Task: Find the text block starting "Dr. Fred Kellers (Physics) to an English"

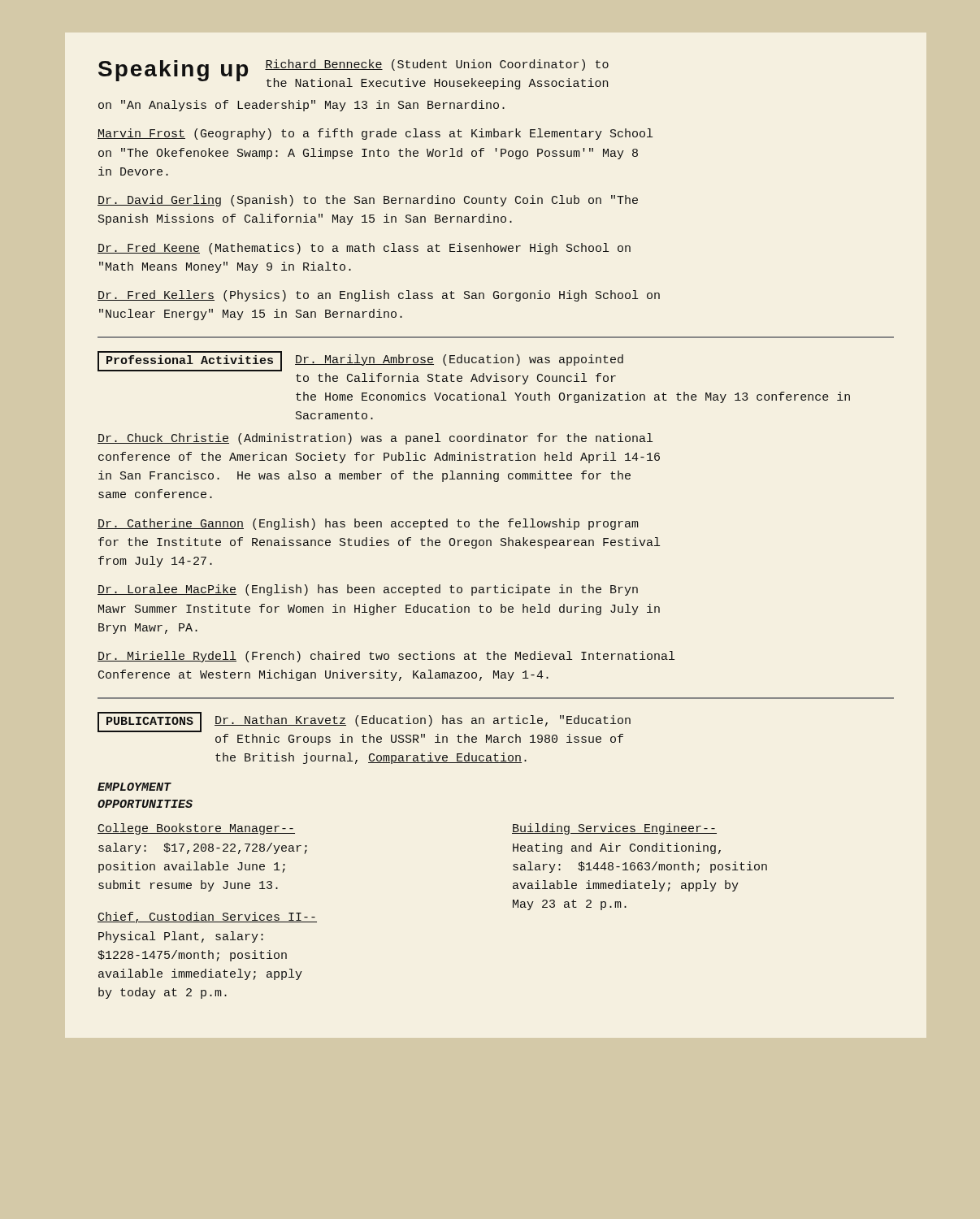Action: (379, 306)
